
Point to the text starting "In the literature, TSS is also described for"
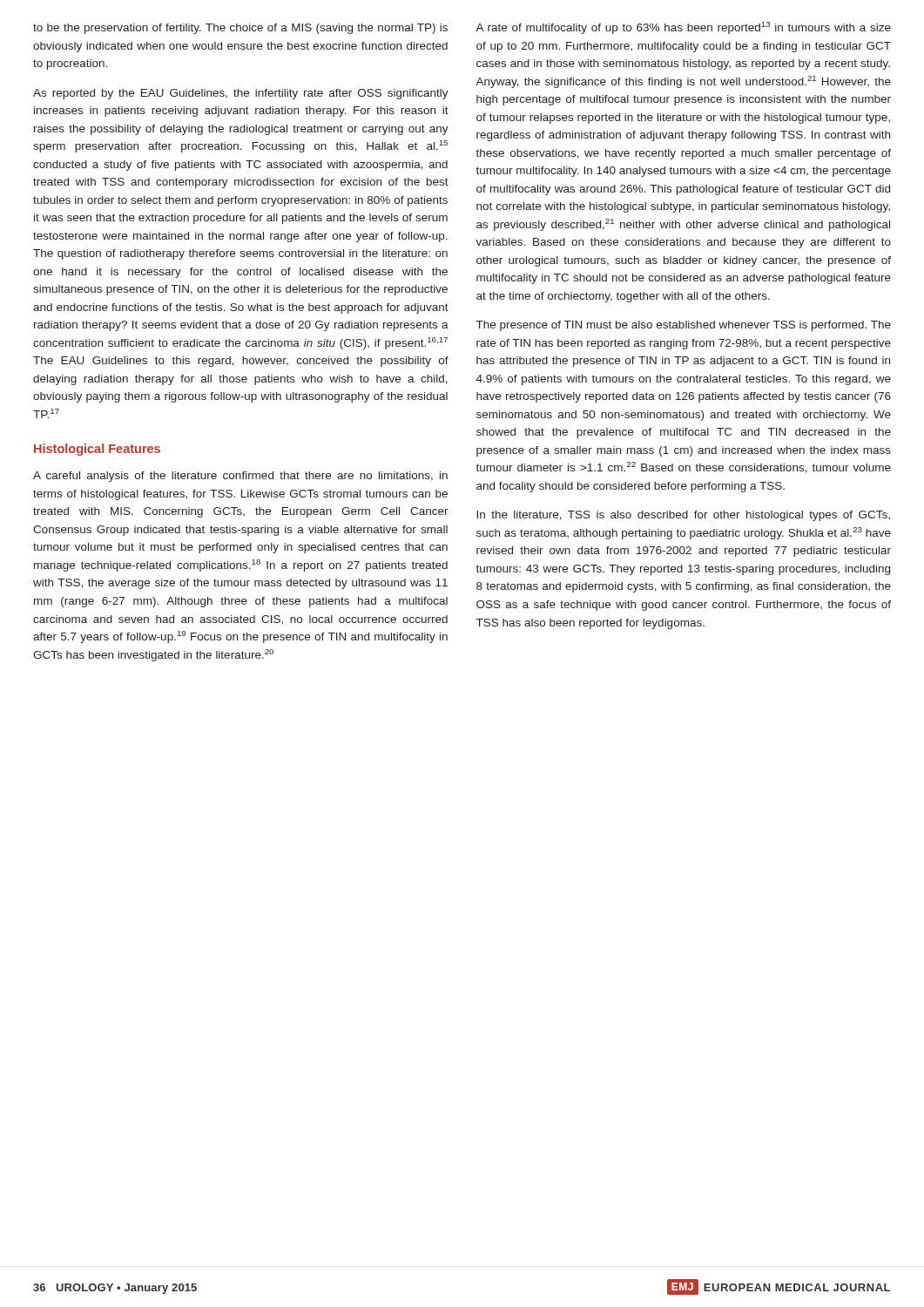pyautogui.click(x=683, y=569)
